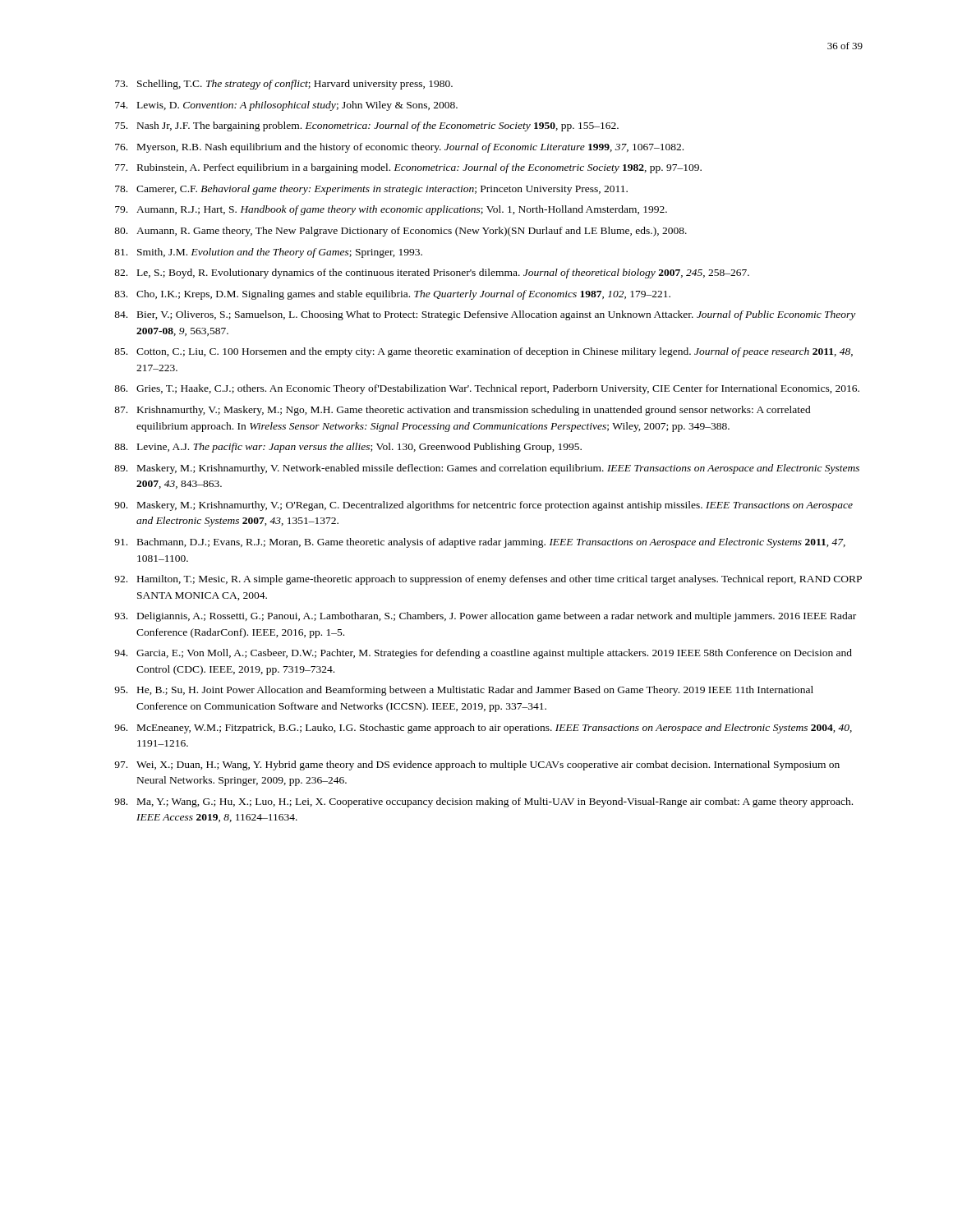Find the list item that says "90. Maskery, M.; Krishnamurthy,"
Screen dimensions: 1232x953
point(476,513)
